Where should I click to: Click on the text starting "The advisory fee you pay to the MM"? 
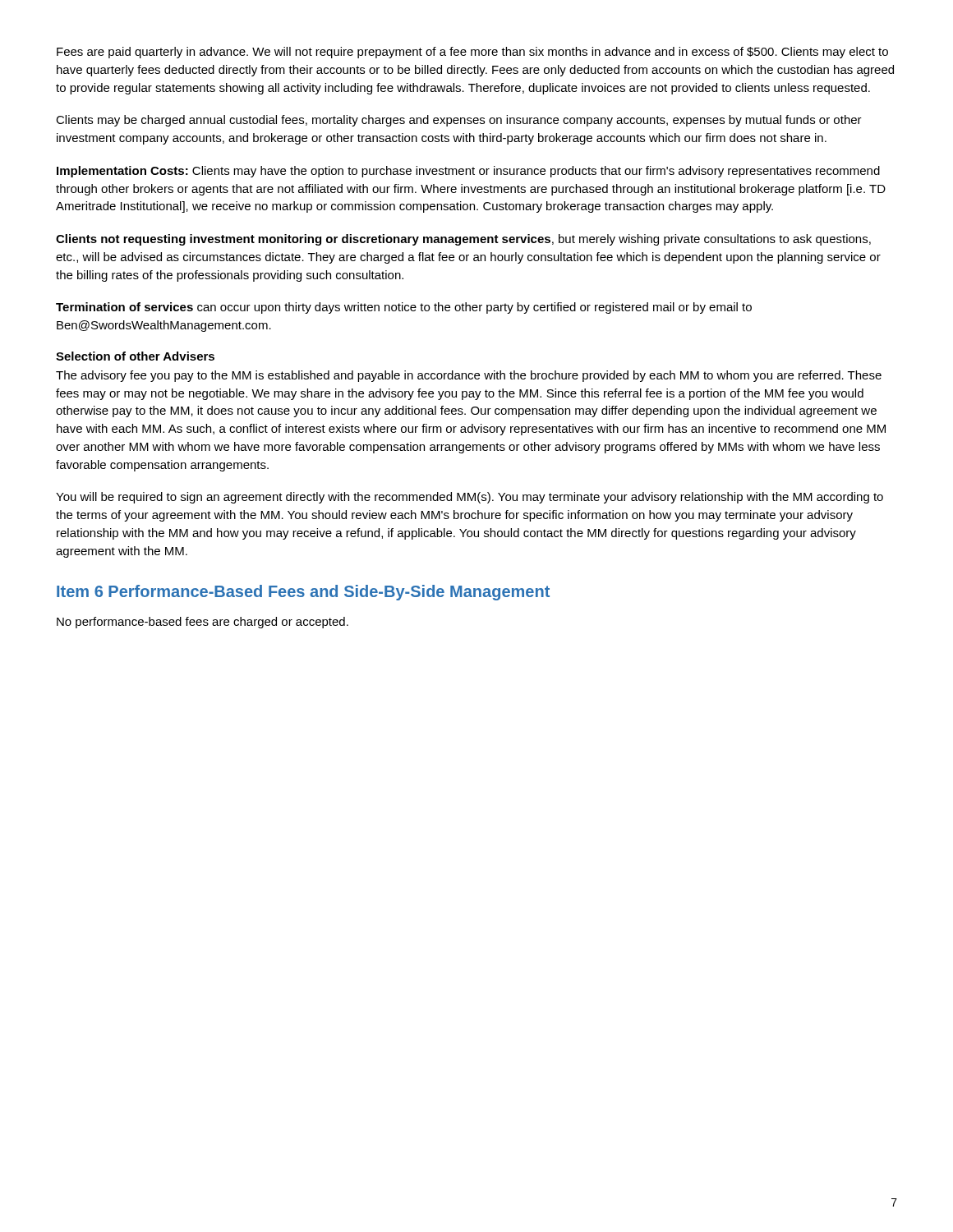471,419
